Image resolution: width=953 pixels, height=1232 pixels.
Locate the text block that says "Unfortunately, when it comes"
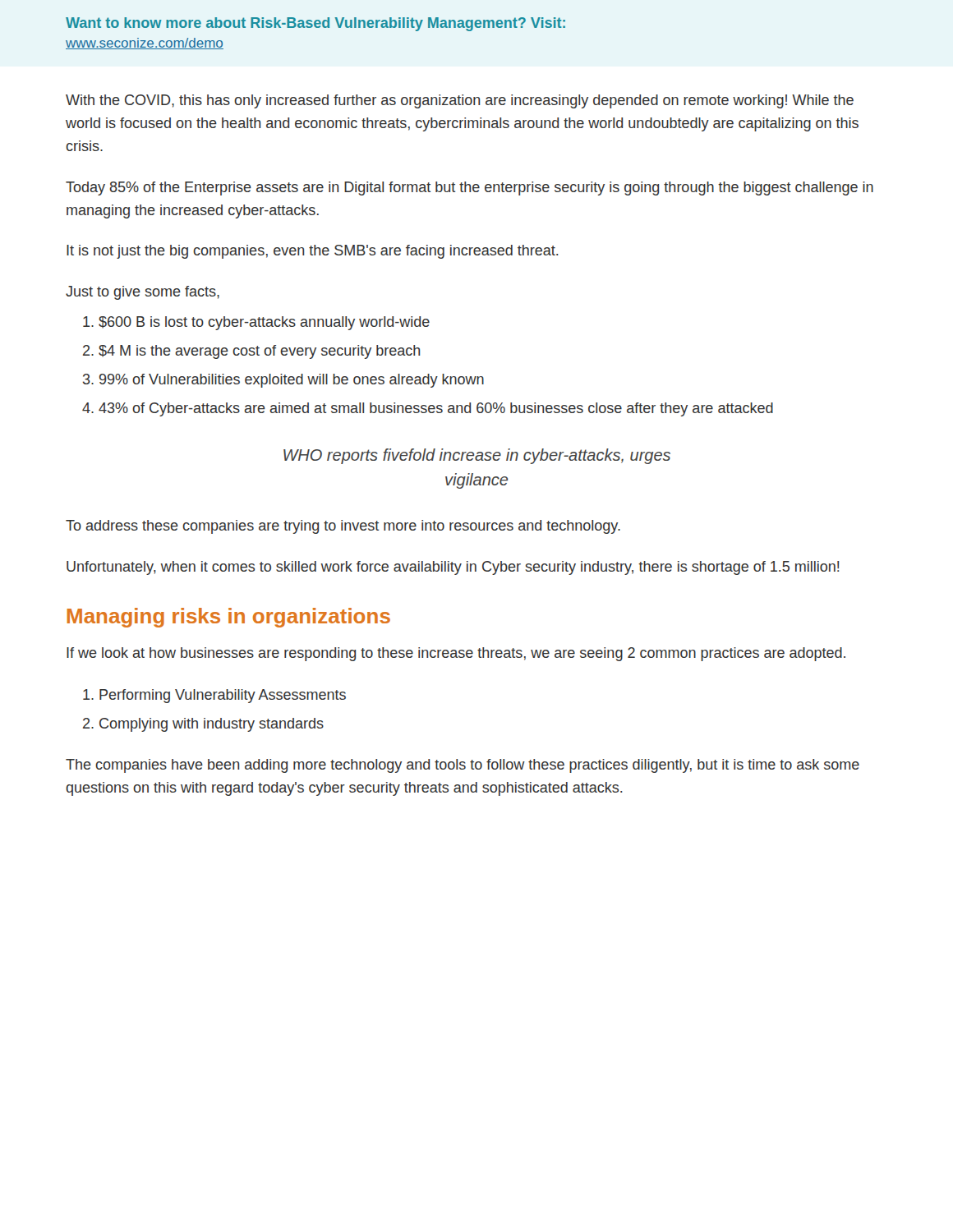point(453,567)
